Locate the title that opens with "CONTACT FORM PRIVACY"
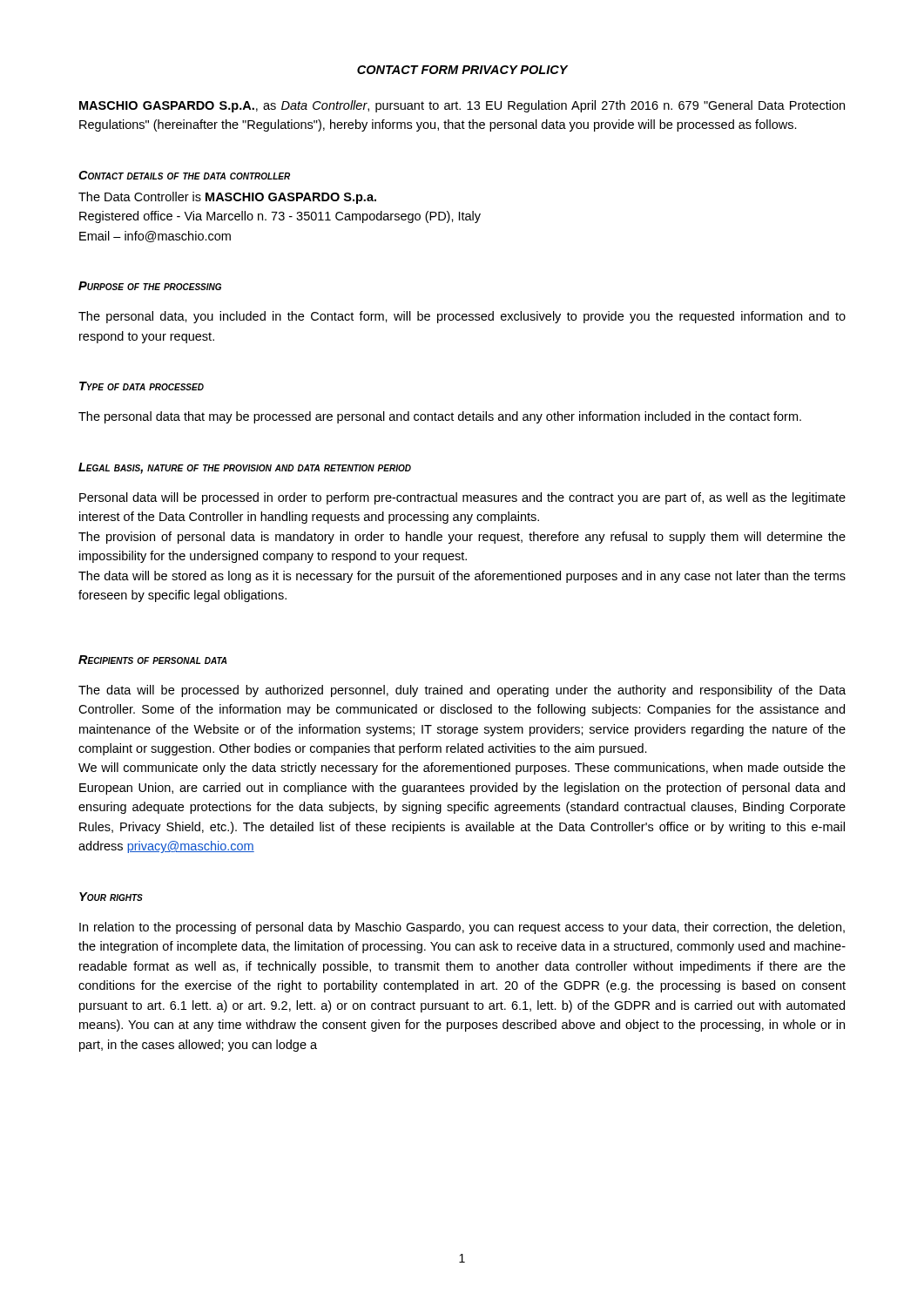The width and height of the screenshot is (924, 1307). [x=462, y=70]
